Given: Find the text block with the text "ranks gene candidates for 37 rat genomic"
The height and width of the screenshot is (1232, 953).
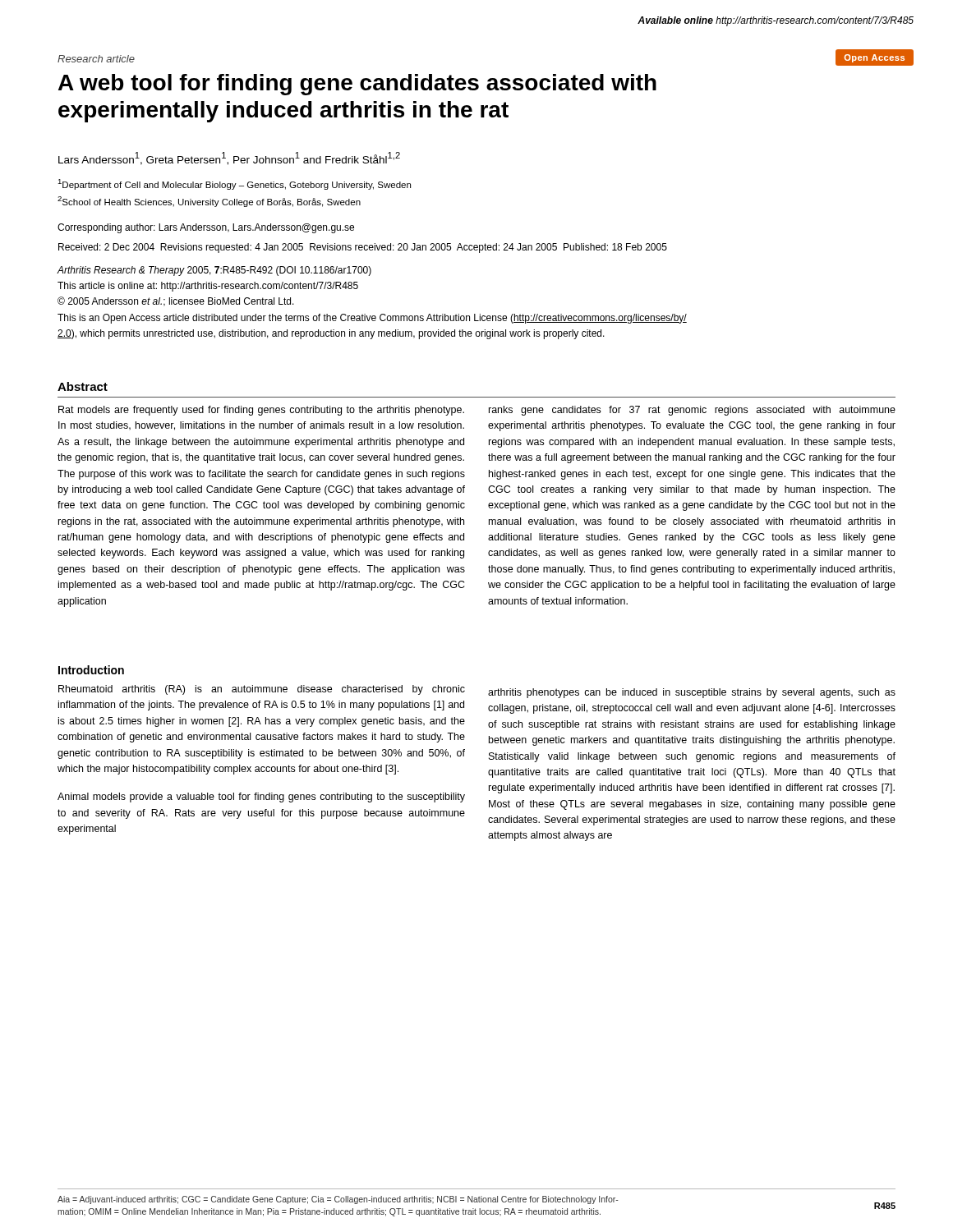Looking at the screenshot, I should [x=692, y=505].
